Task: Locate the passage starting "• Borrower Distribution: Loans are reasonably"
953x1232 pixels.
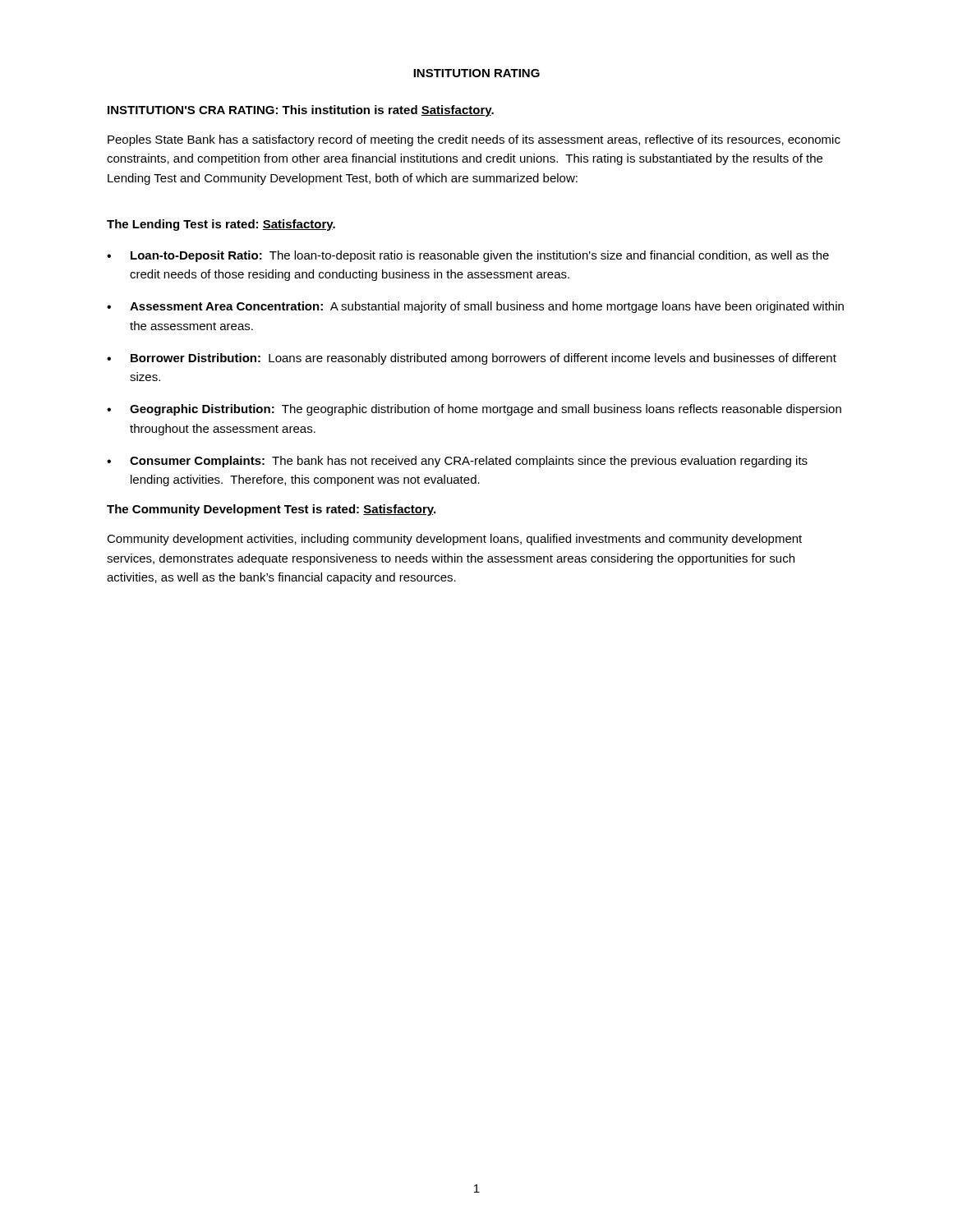Action: coord(476,367)
